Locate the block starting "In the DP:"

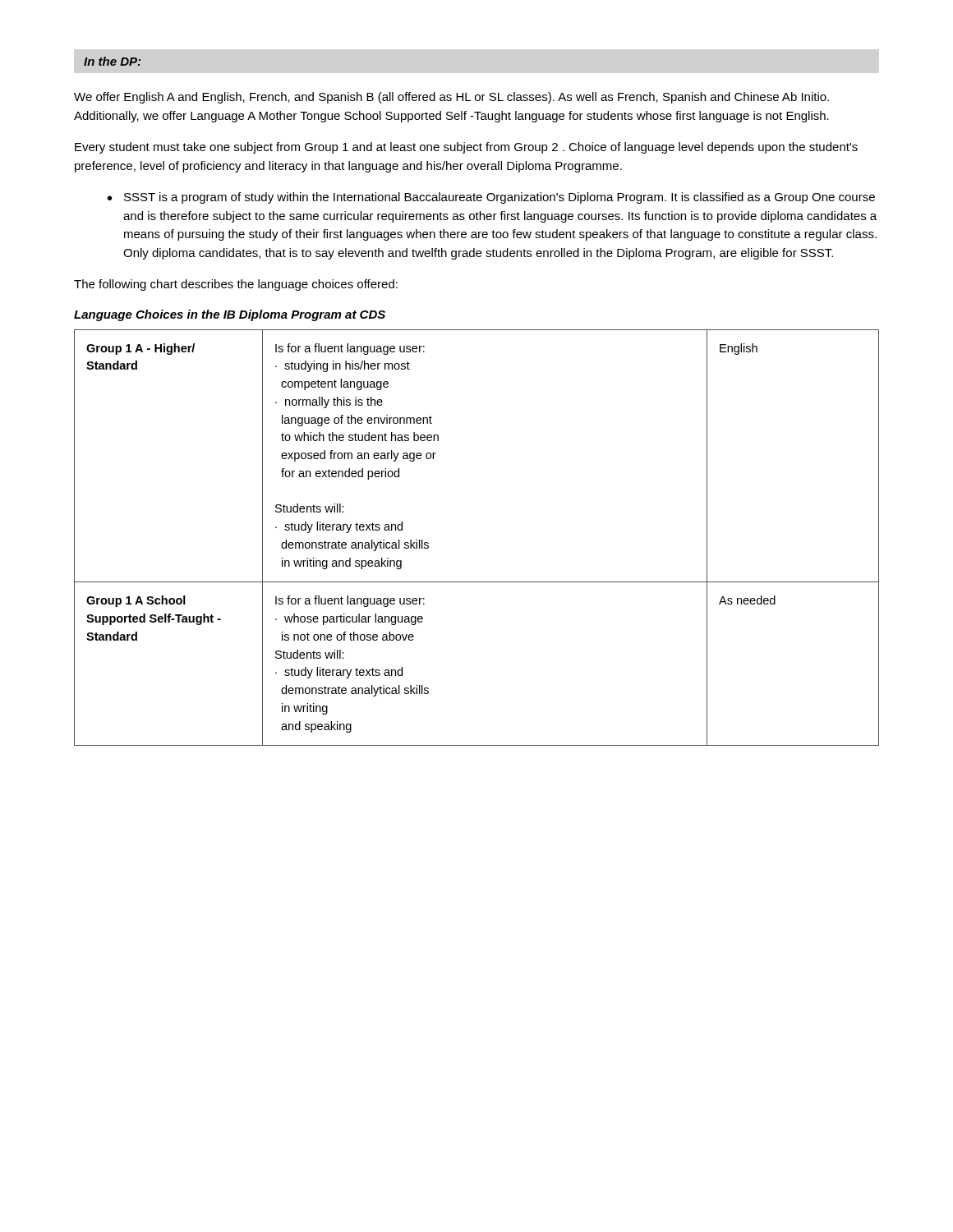click(x=113, y=61)
